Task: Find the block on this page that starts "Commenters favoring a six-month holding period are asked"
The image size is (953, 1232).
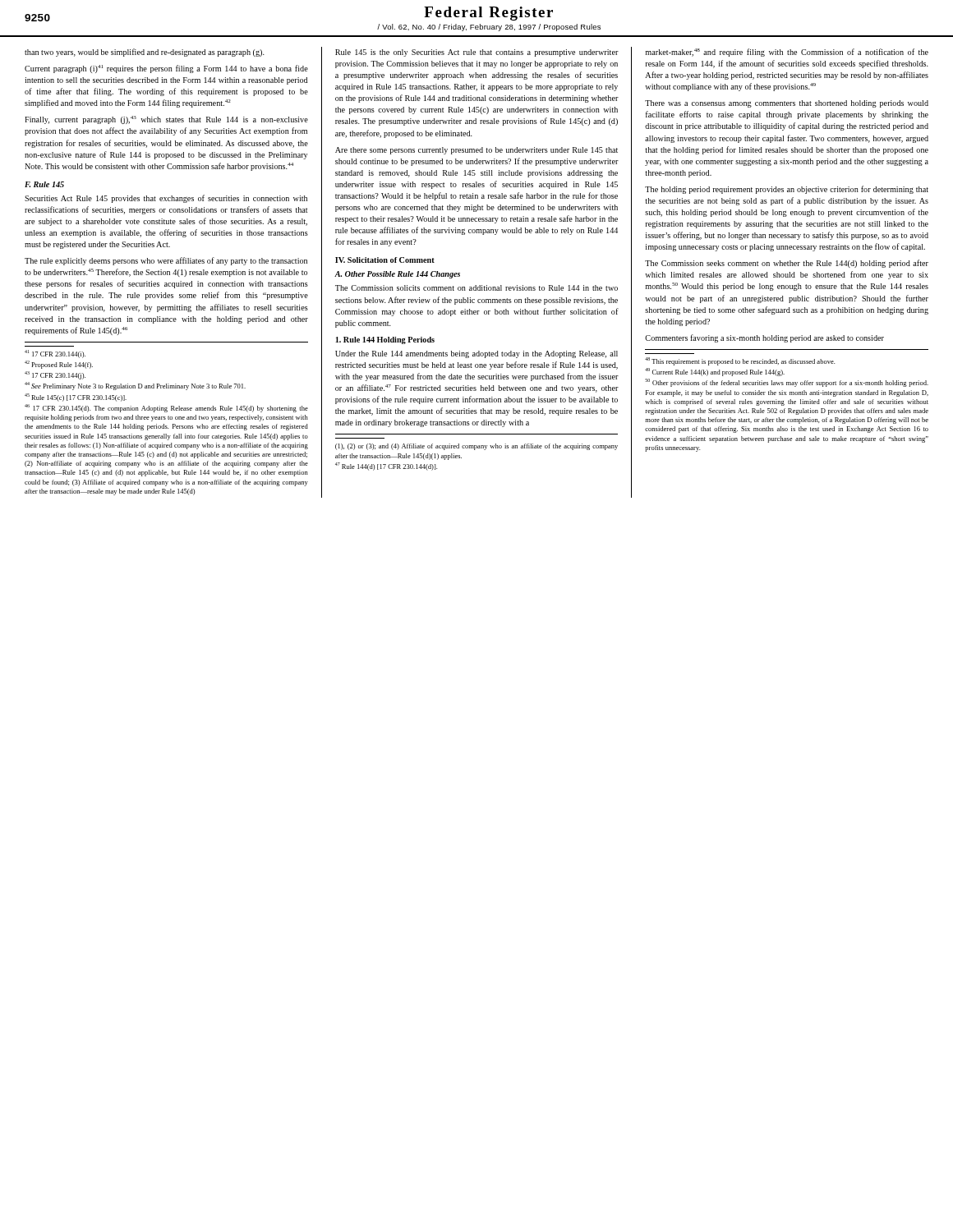Action: coord(787,338)
